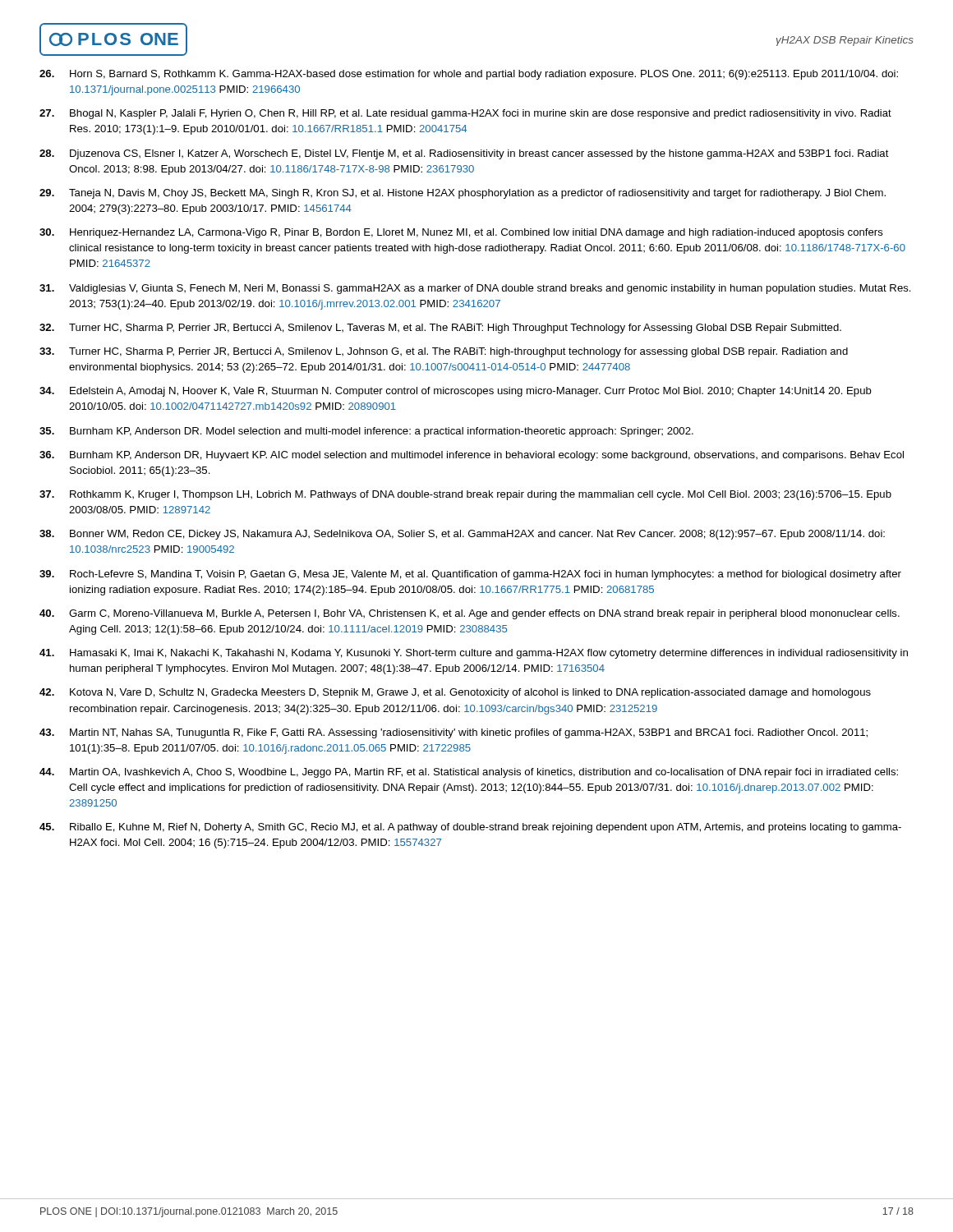The height and width of the screenshot is (1232, 953).
Task: Select the element starting "37. Rothkamm K,"
Action: (476, 502)
